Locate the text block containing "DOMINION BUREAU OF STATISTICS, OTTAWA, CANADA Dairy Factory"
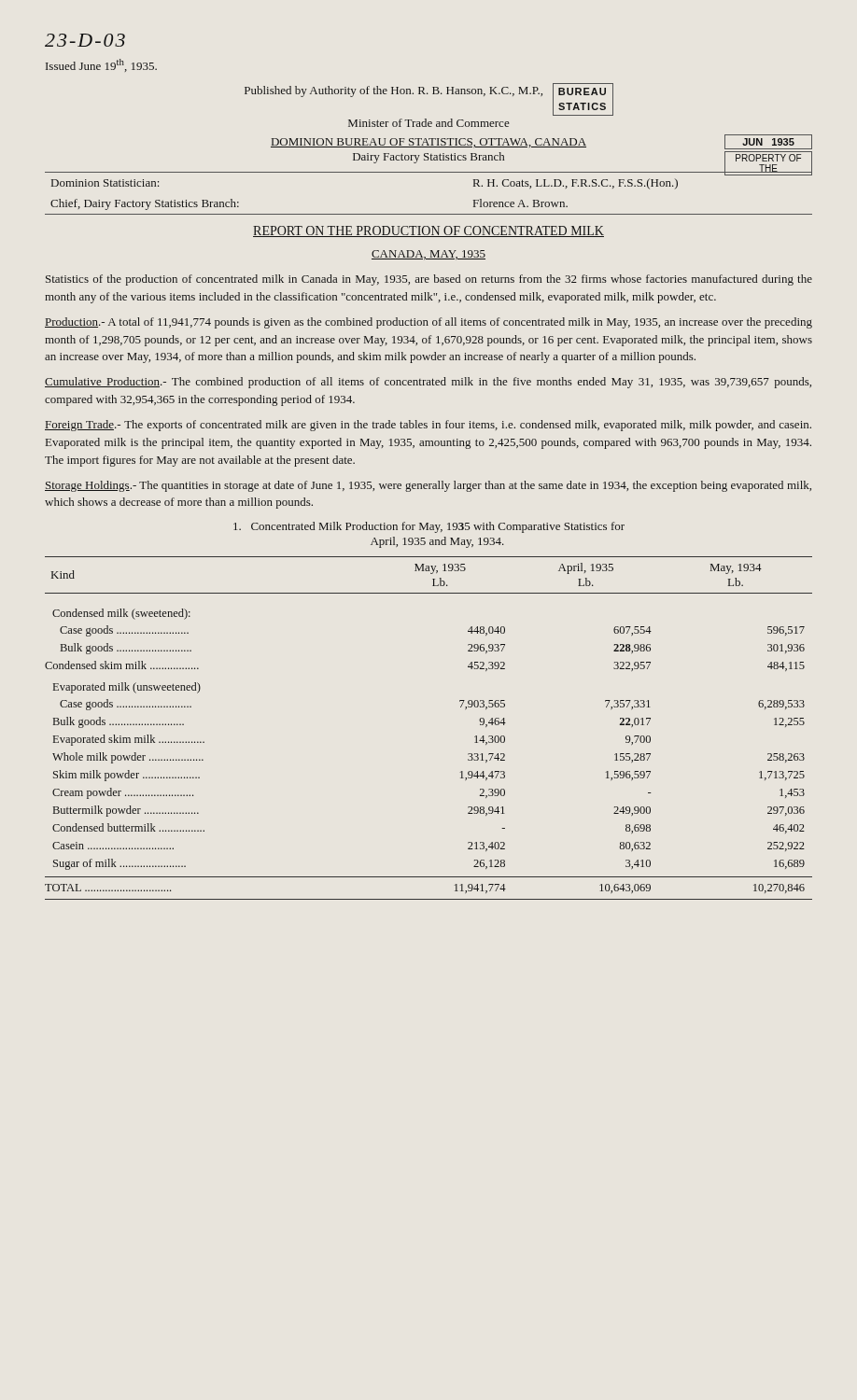The width and height of the screenshot is (857, 1400). (x=428, y=149)
